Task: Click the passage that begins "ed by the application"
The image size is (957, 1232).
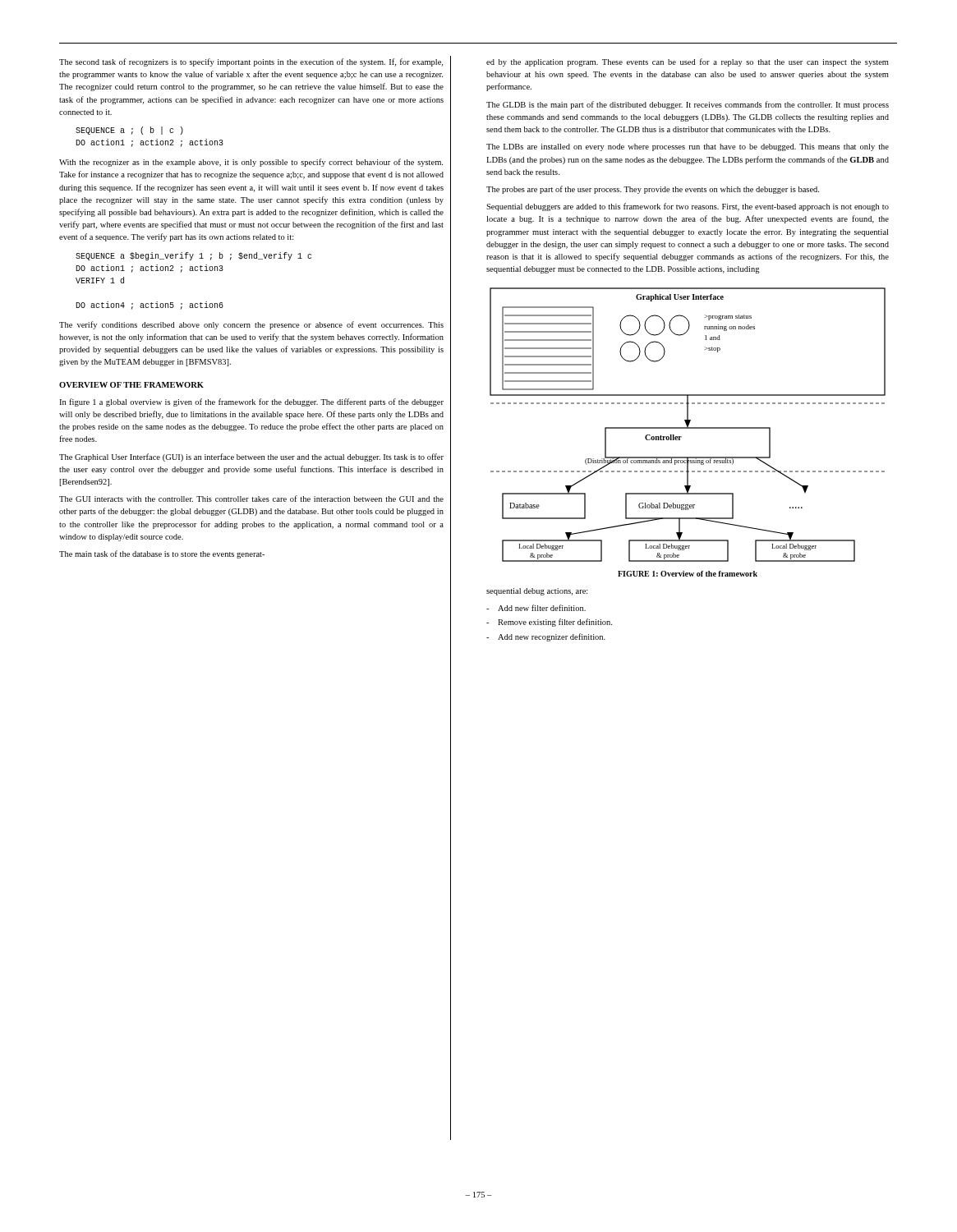Action: click(x=688, y=166)
